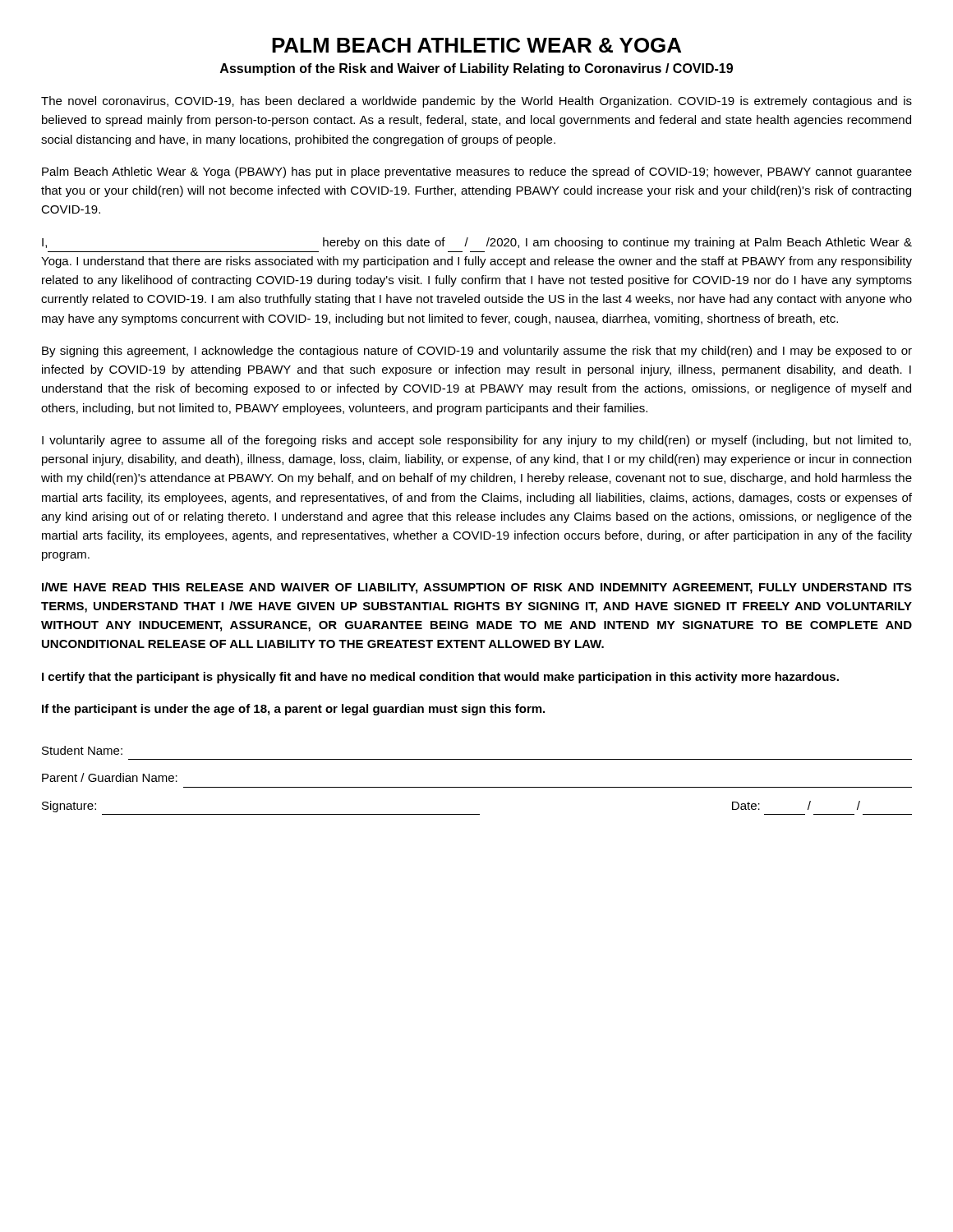953x1232 pixels.
Task: Select the text block starting "I certify that the participant"
Action: tap(440, 676)
